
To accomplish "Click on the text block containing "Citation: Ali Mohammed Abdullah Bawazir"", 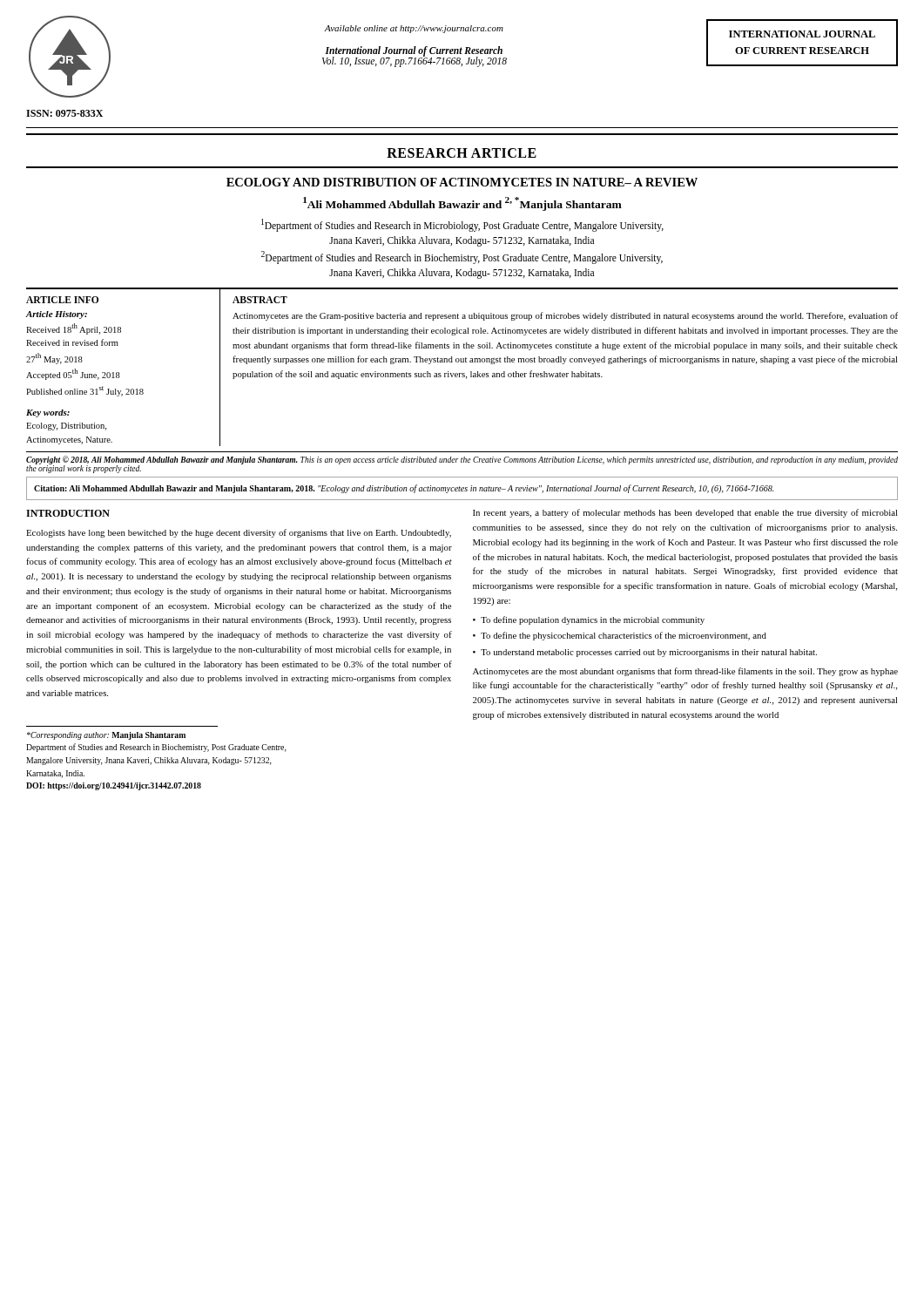I will (404, 489).
